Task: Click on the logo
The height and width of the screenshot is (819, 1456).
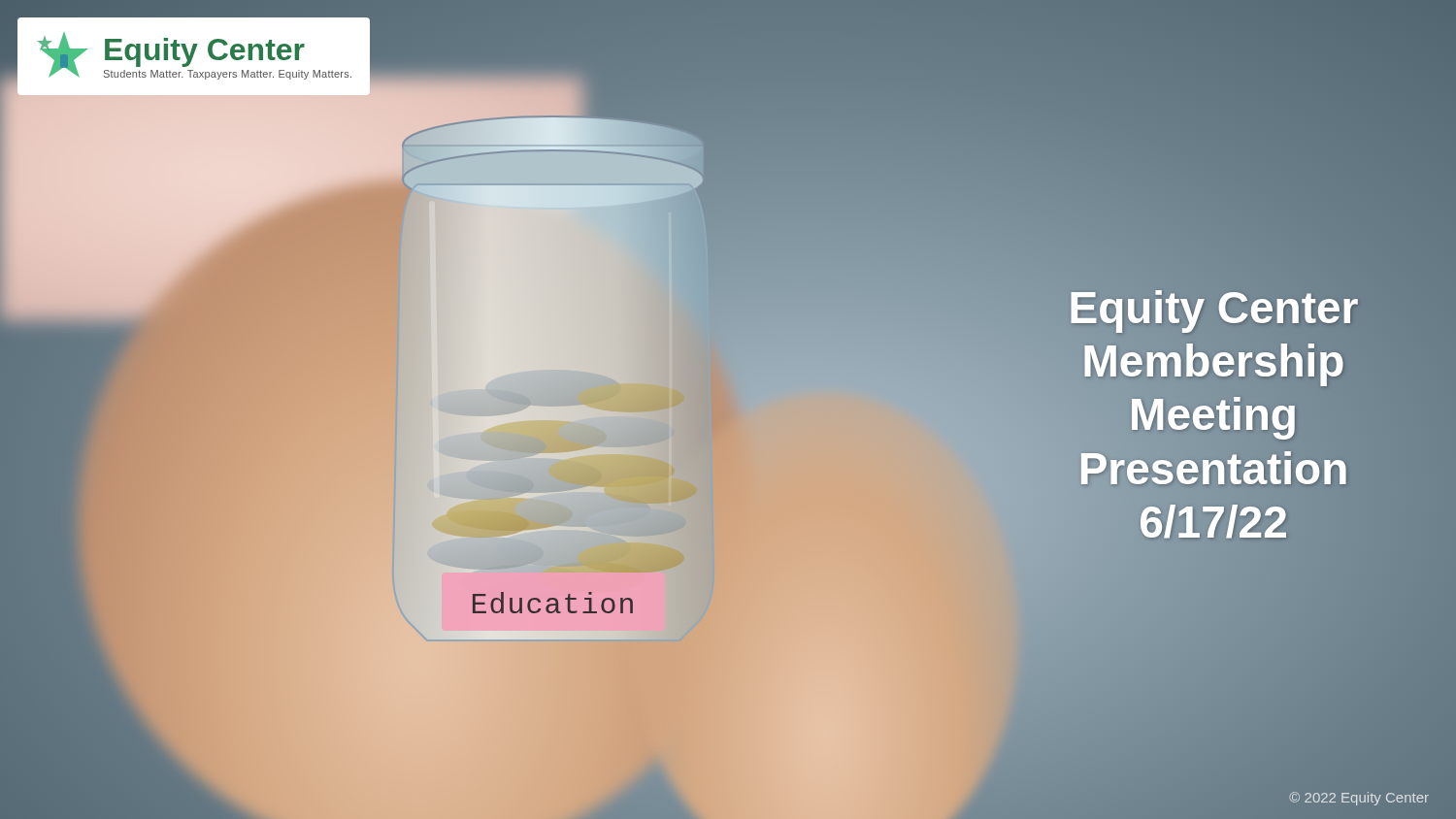Action: [x=194, y=56]
